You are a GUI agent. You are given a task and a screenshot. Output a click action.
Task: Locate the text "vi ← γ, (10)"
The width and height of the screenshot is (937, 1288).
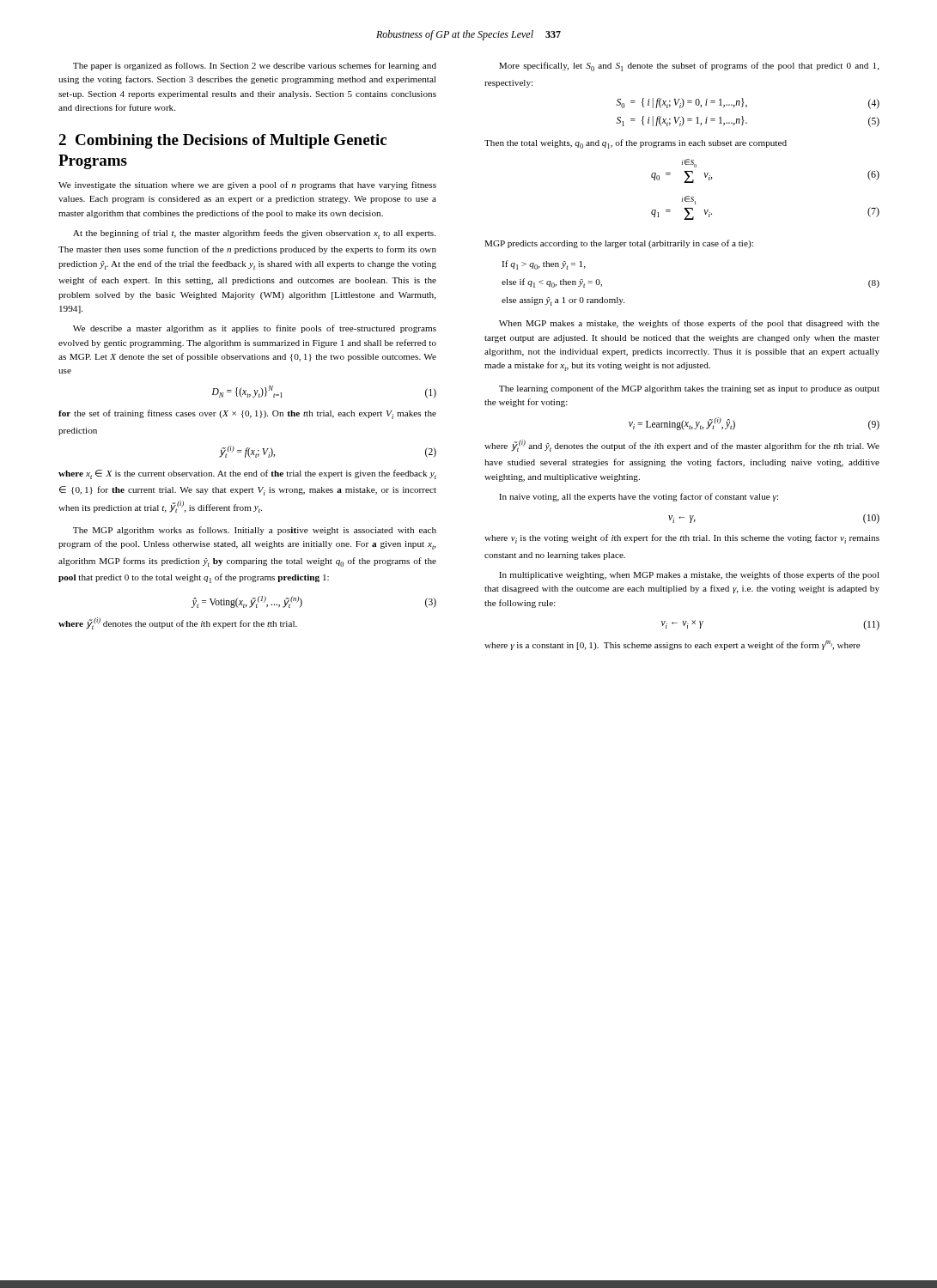pyautogui.click(x=671, y=518)
